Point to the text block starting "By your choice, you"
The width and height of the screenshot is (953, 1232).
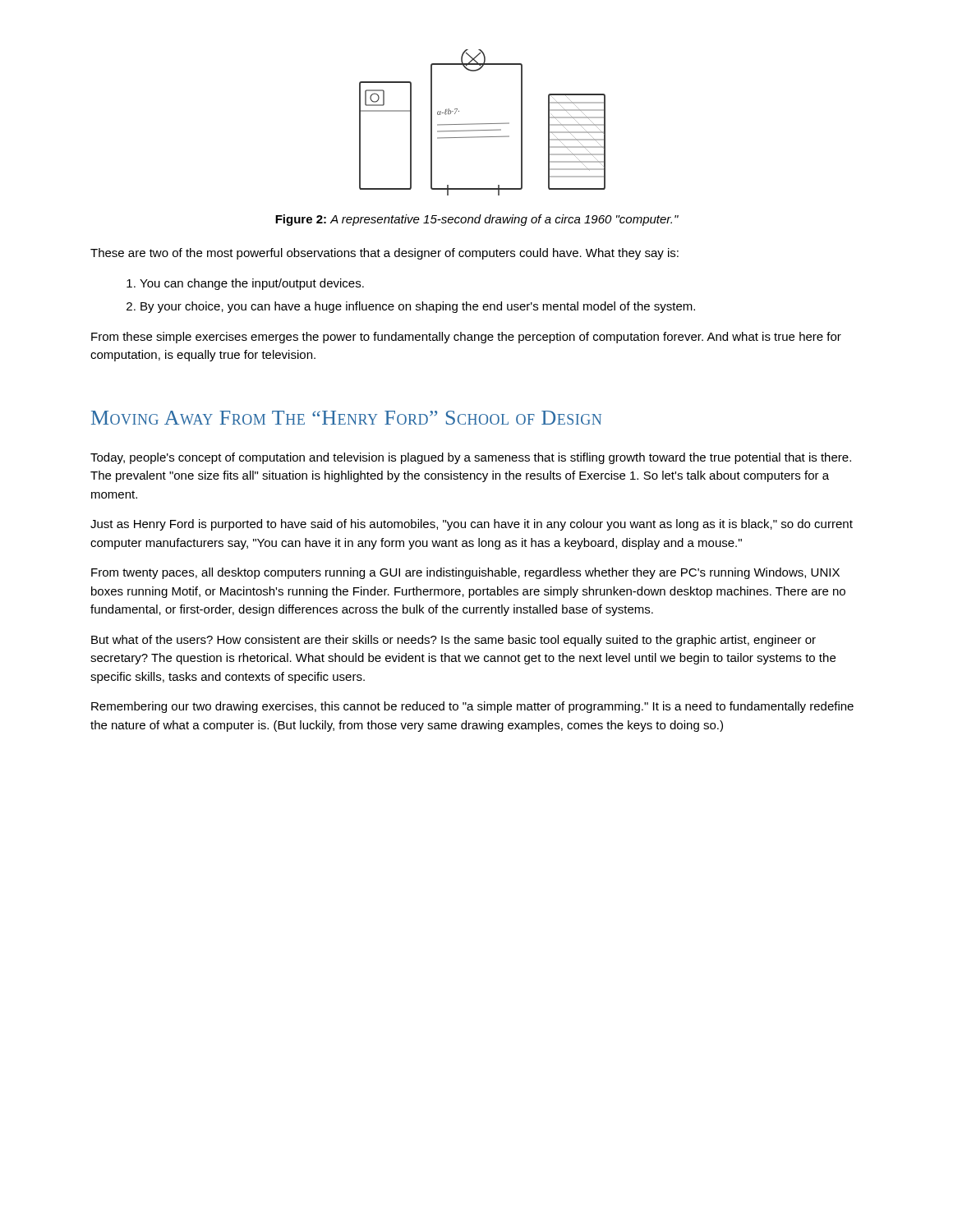click(x=418, y=306)
